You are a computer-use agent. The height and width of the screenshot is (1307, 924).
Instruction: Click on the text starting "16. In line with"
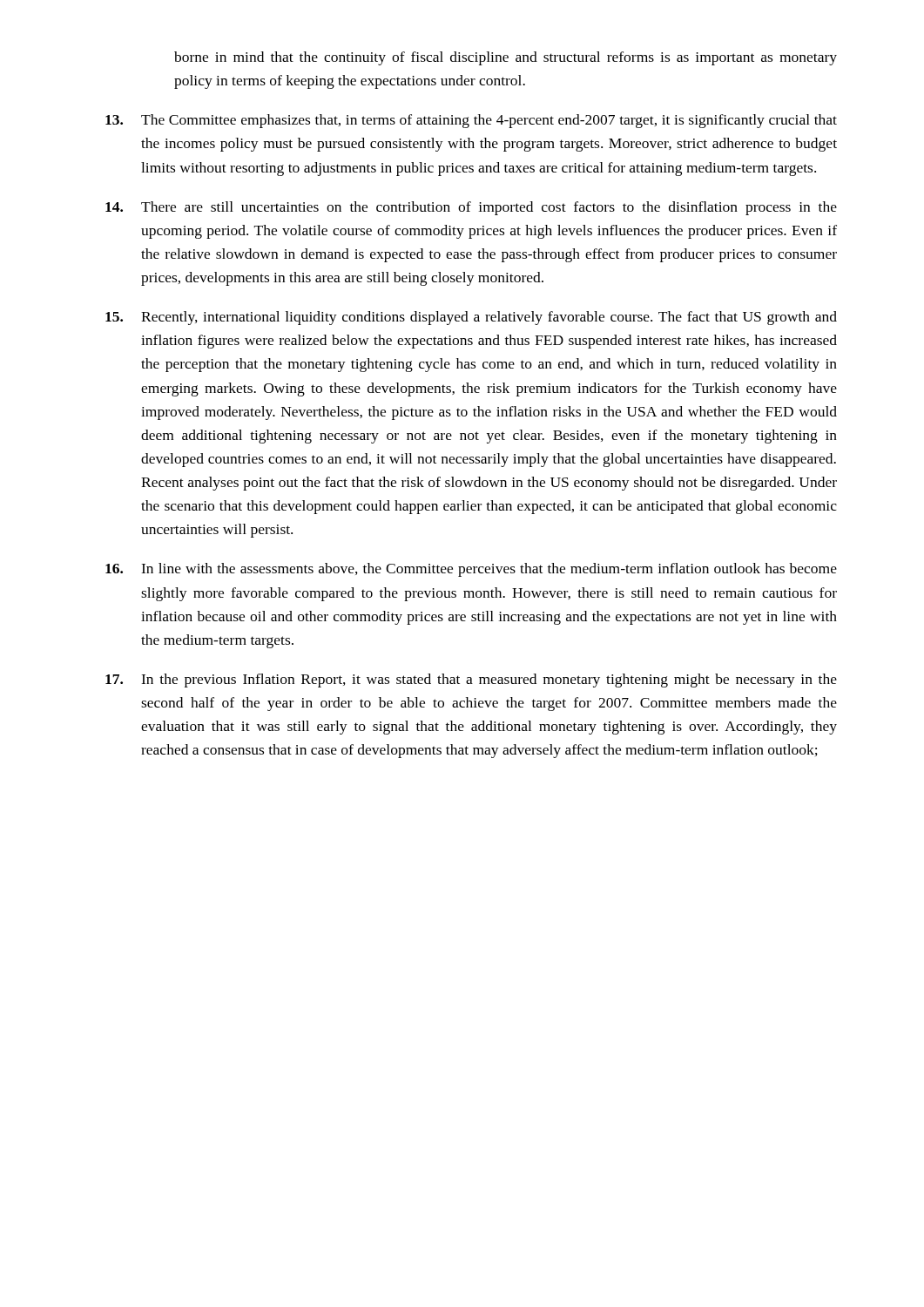pyautogui.click(x=471, y=604)
